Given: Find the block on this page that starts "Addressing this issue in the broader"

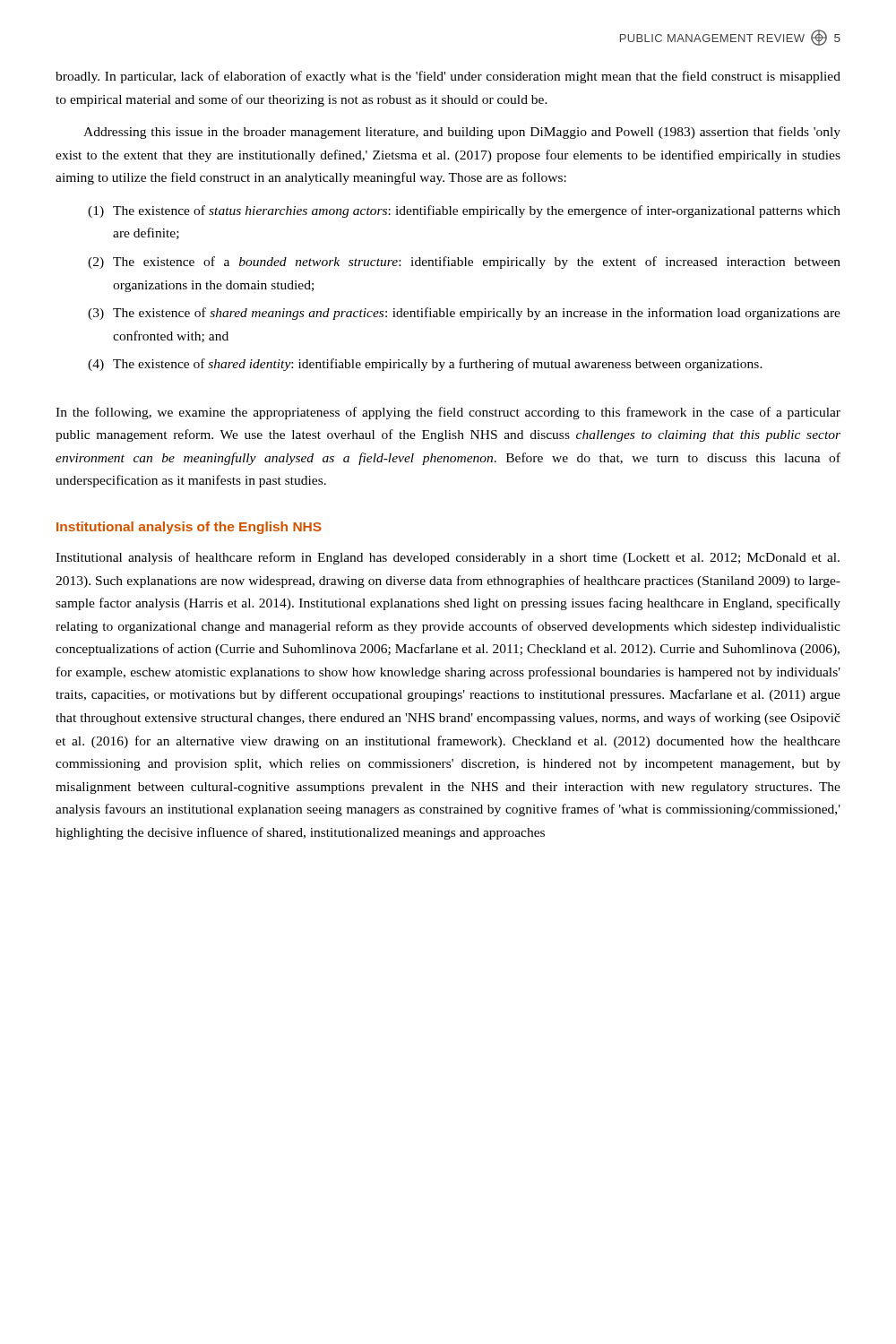Looking at the screenshot, I should [x=448, y=154].
